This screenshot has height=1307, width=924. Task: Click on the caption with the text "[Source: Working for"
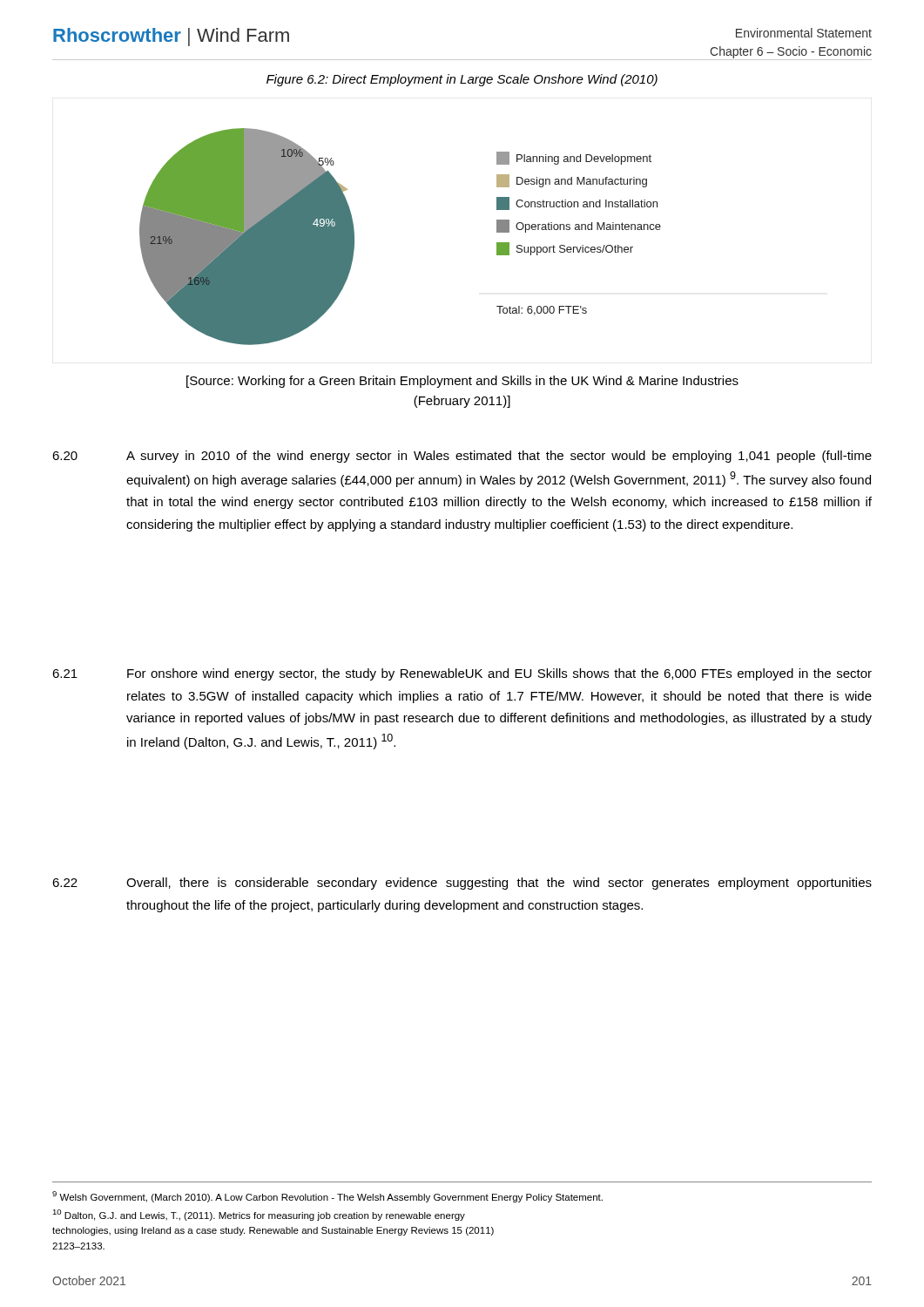tap(462, 390)
